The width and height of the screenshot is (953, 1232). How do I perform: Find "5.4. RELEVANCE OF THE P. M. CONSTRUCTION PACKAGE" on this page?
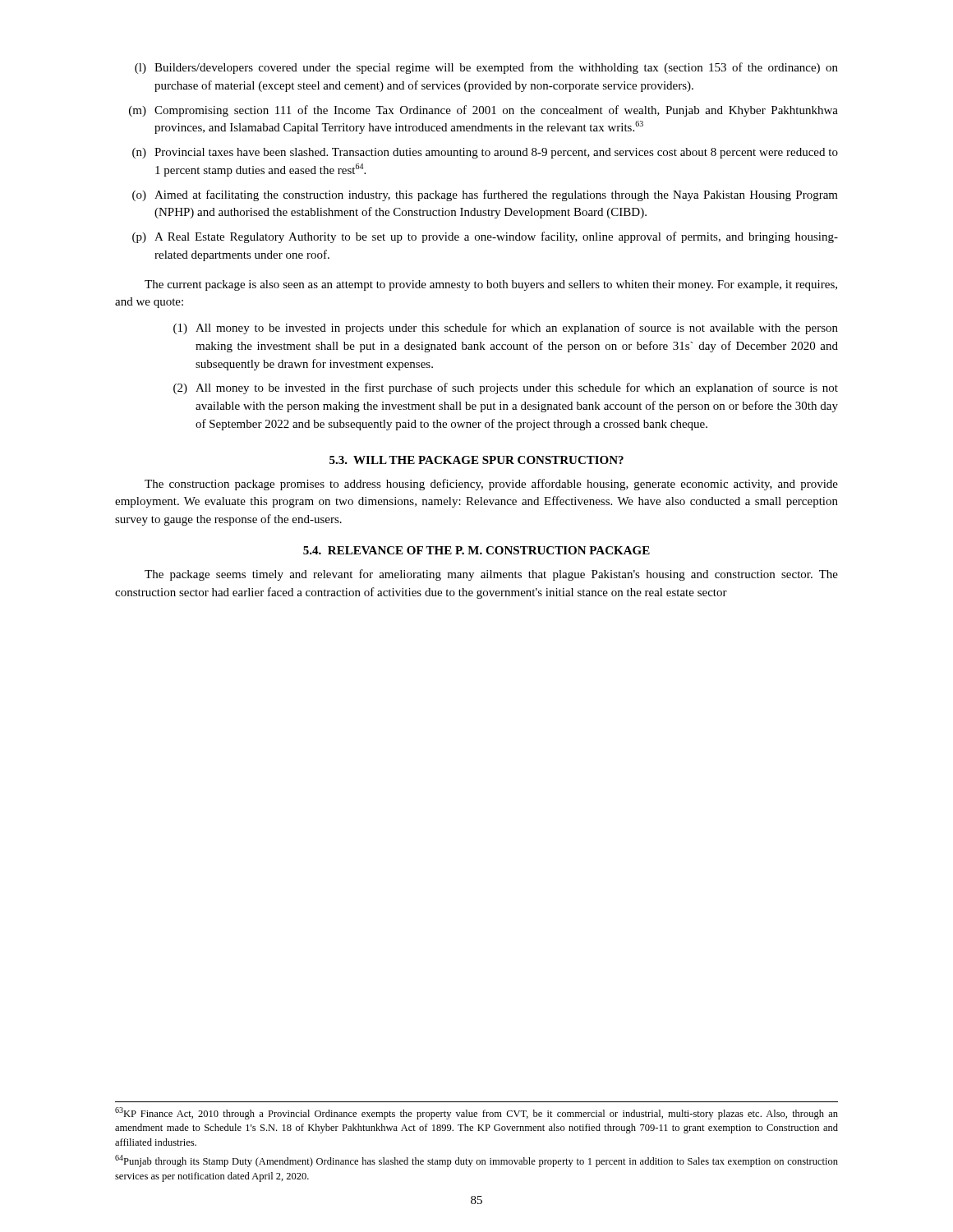(x=476, y=550)
